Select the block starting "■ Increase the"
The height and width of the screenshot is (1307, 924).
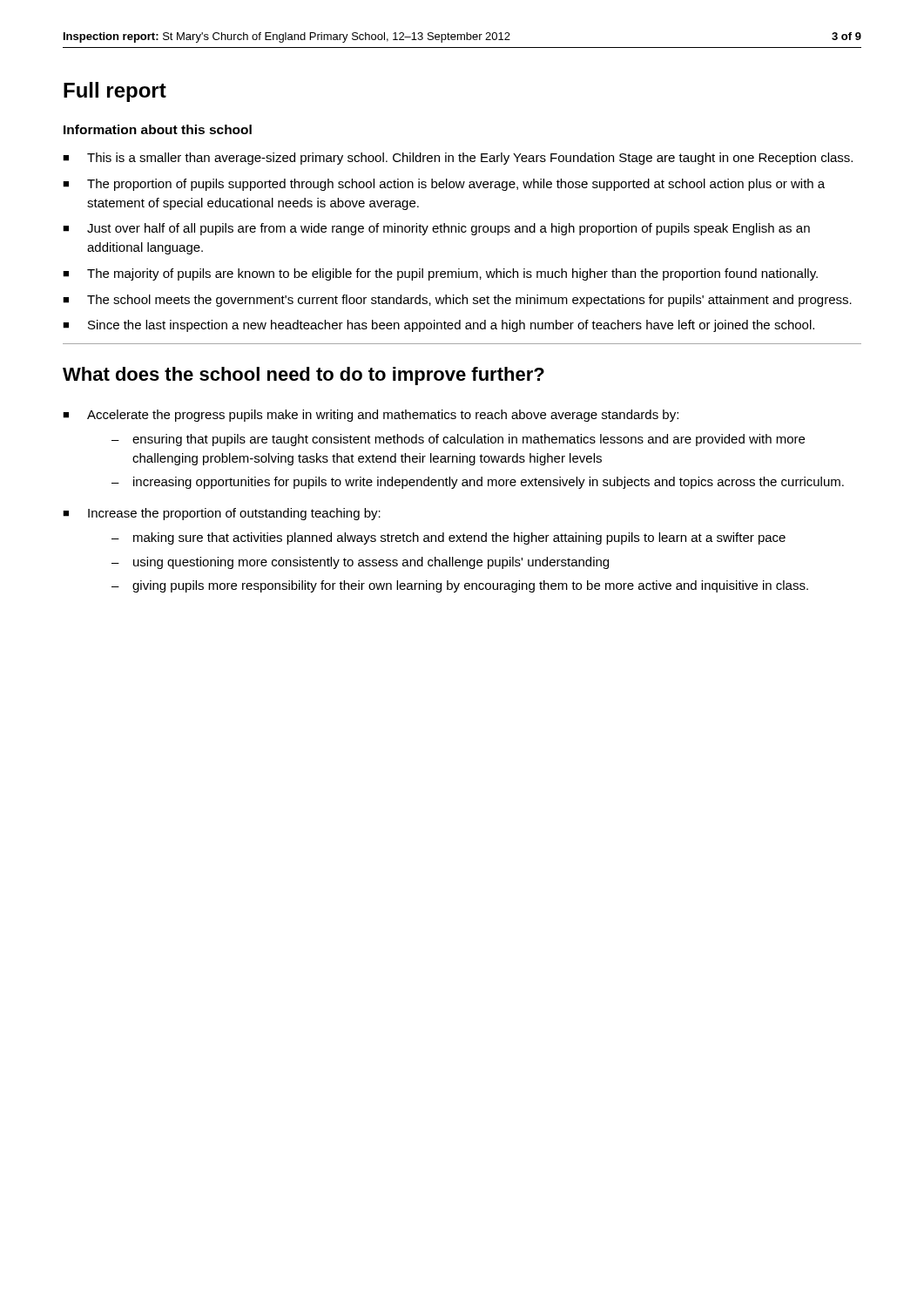462,552
